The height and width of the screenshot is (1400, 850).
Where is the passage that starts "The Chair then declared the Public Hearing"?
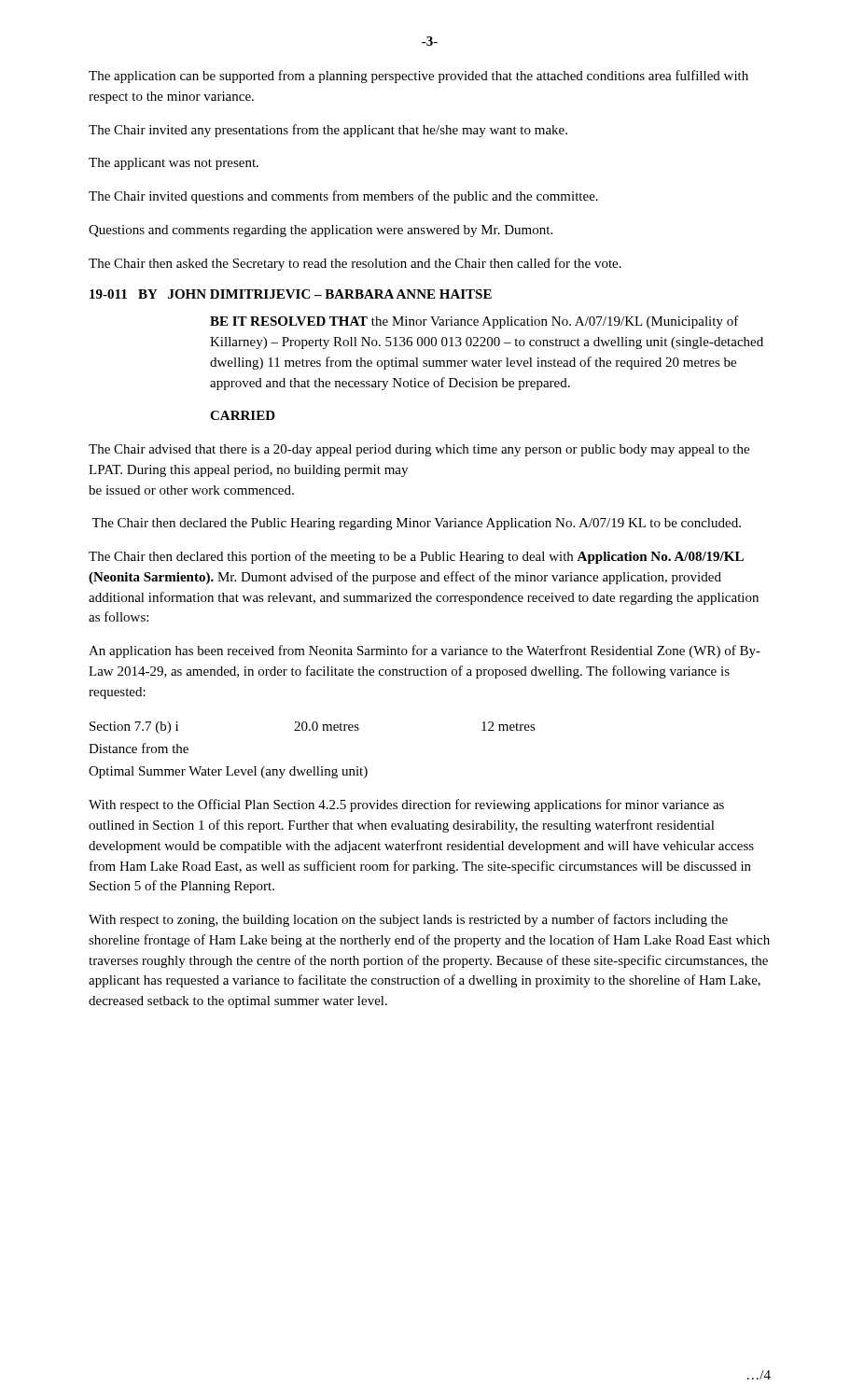coord(430,524)
